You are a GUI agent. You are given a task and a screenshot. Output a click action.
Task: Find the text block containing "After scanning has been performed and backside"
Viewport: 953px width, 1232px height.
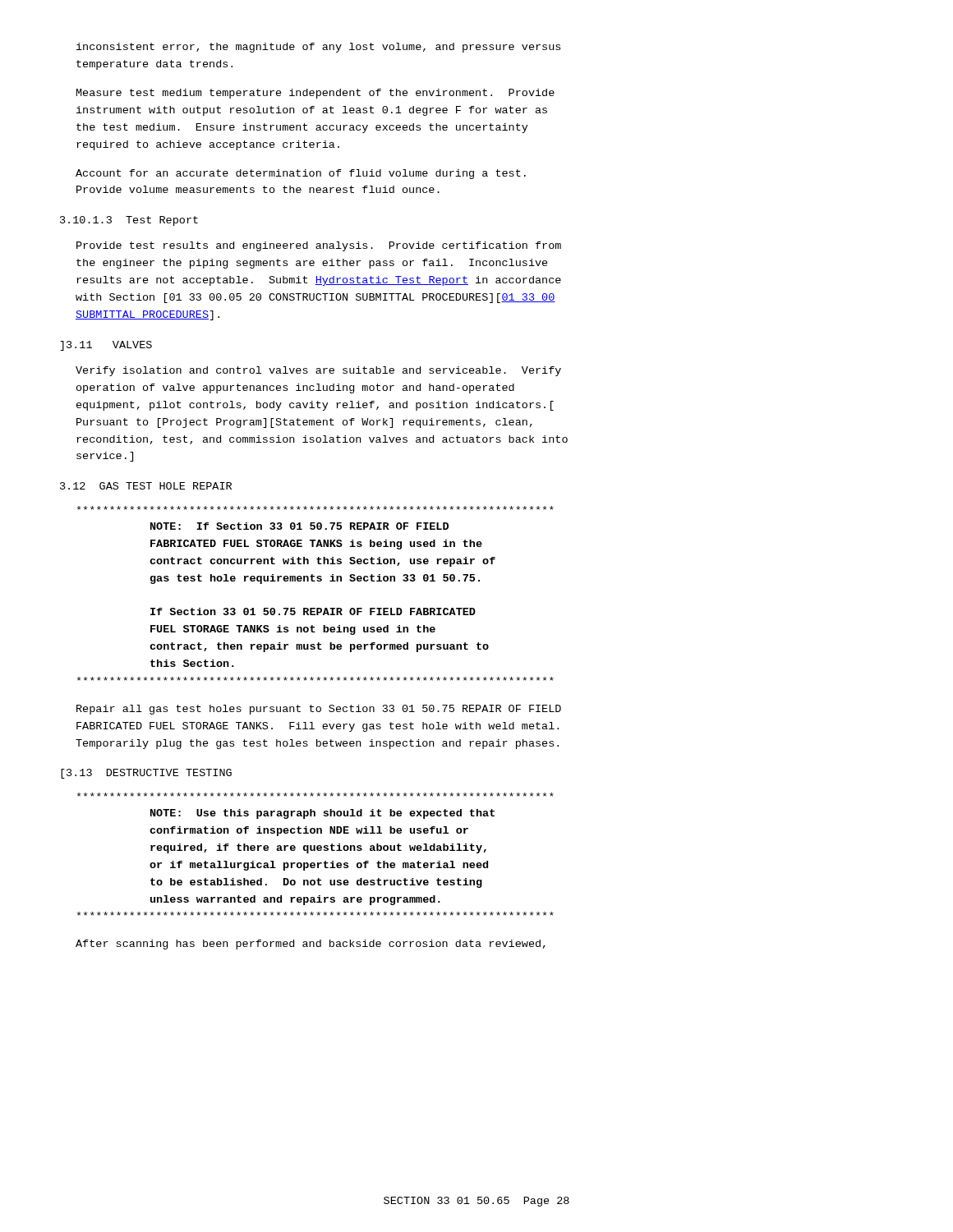312,944
